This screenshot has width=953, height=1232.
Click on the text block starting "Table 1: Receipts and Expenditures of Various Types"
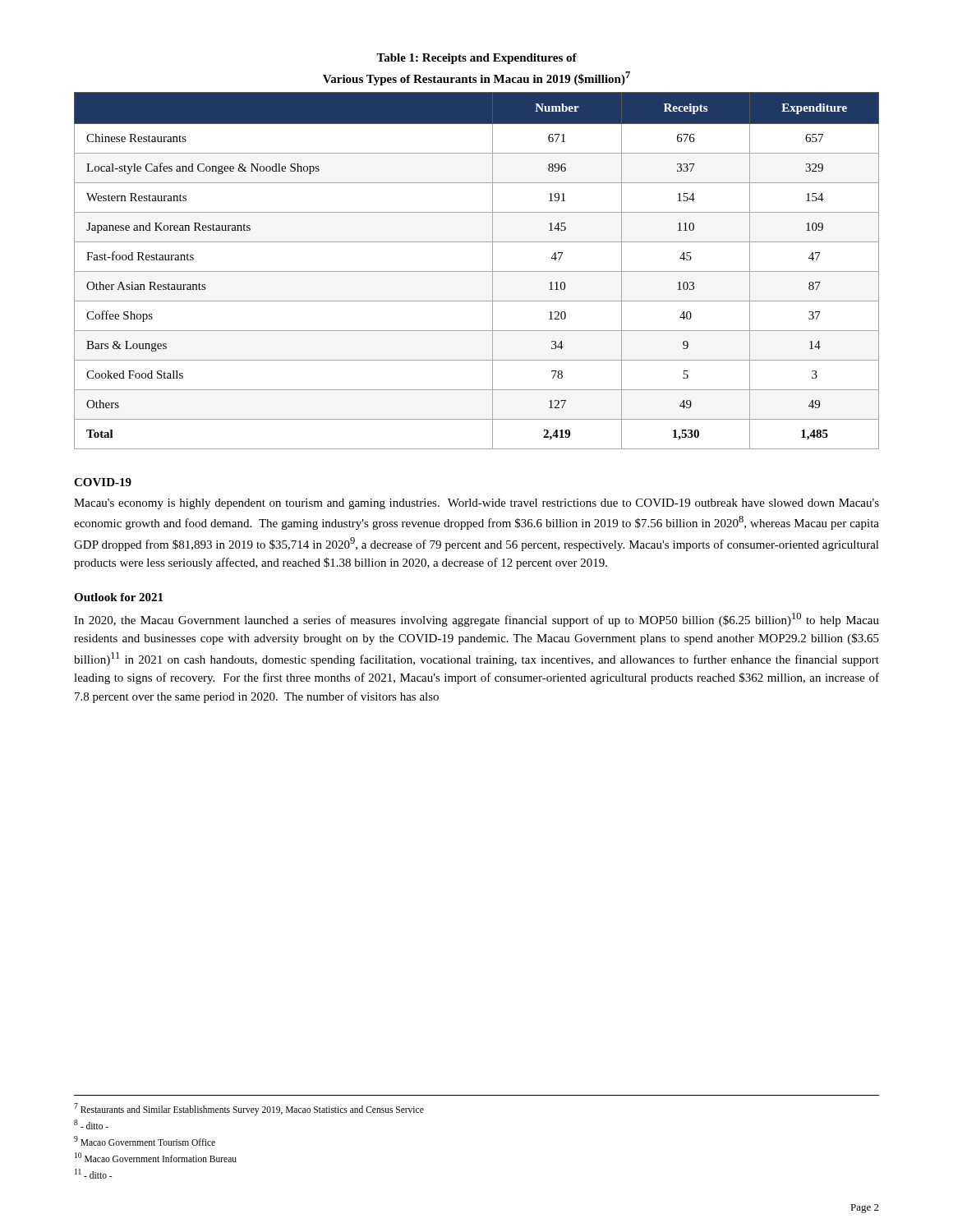476,68
